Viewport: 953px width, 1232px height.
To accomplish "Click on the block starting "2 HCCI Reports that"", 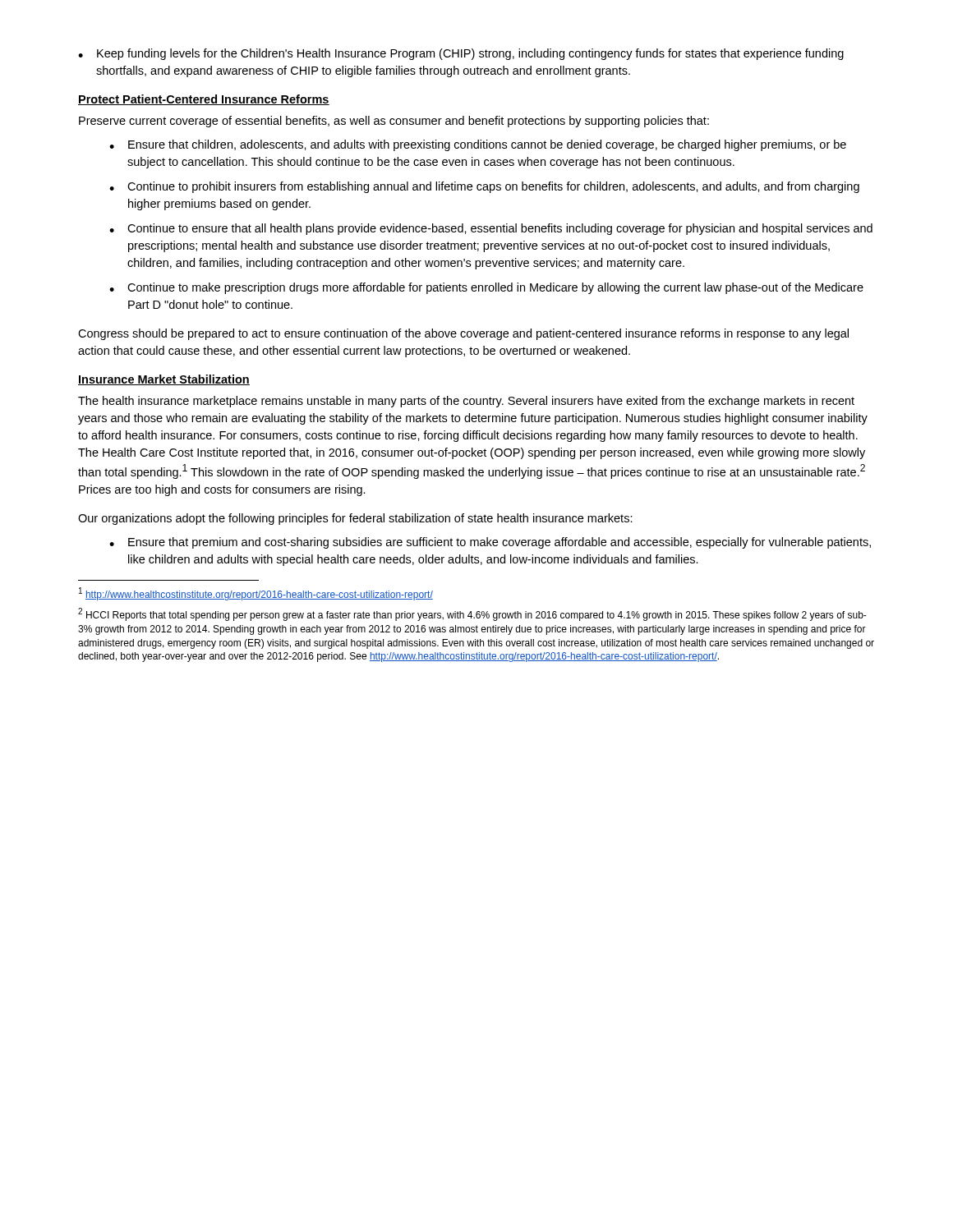I will (476, 635).
